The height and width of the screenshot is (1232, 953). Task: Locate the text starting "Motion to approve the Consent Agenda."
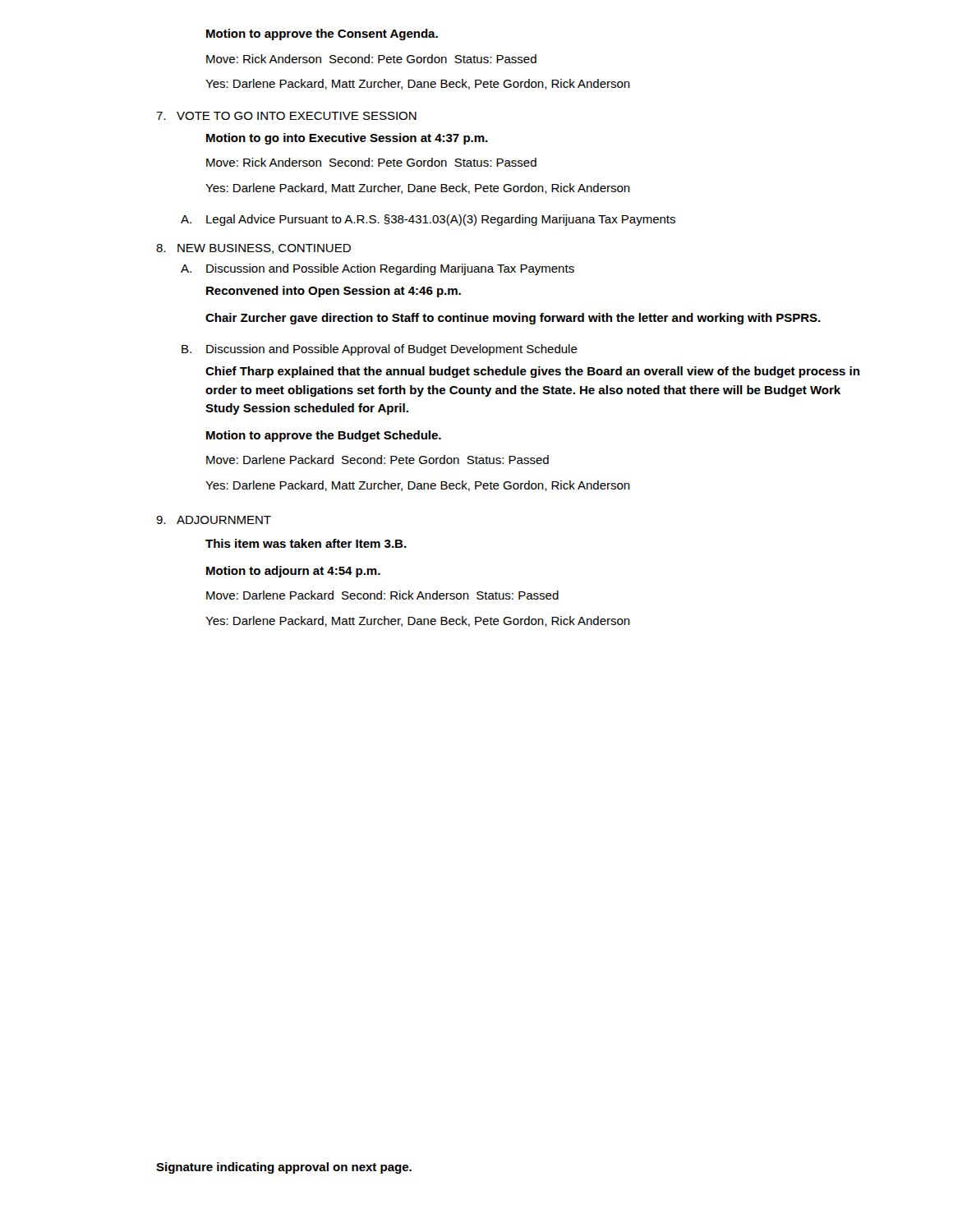point(322,34)
